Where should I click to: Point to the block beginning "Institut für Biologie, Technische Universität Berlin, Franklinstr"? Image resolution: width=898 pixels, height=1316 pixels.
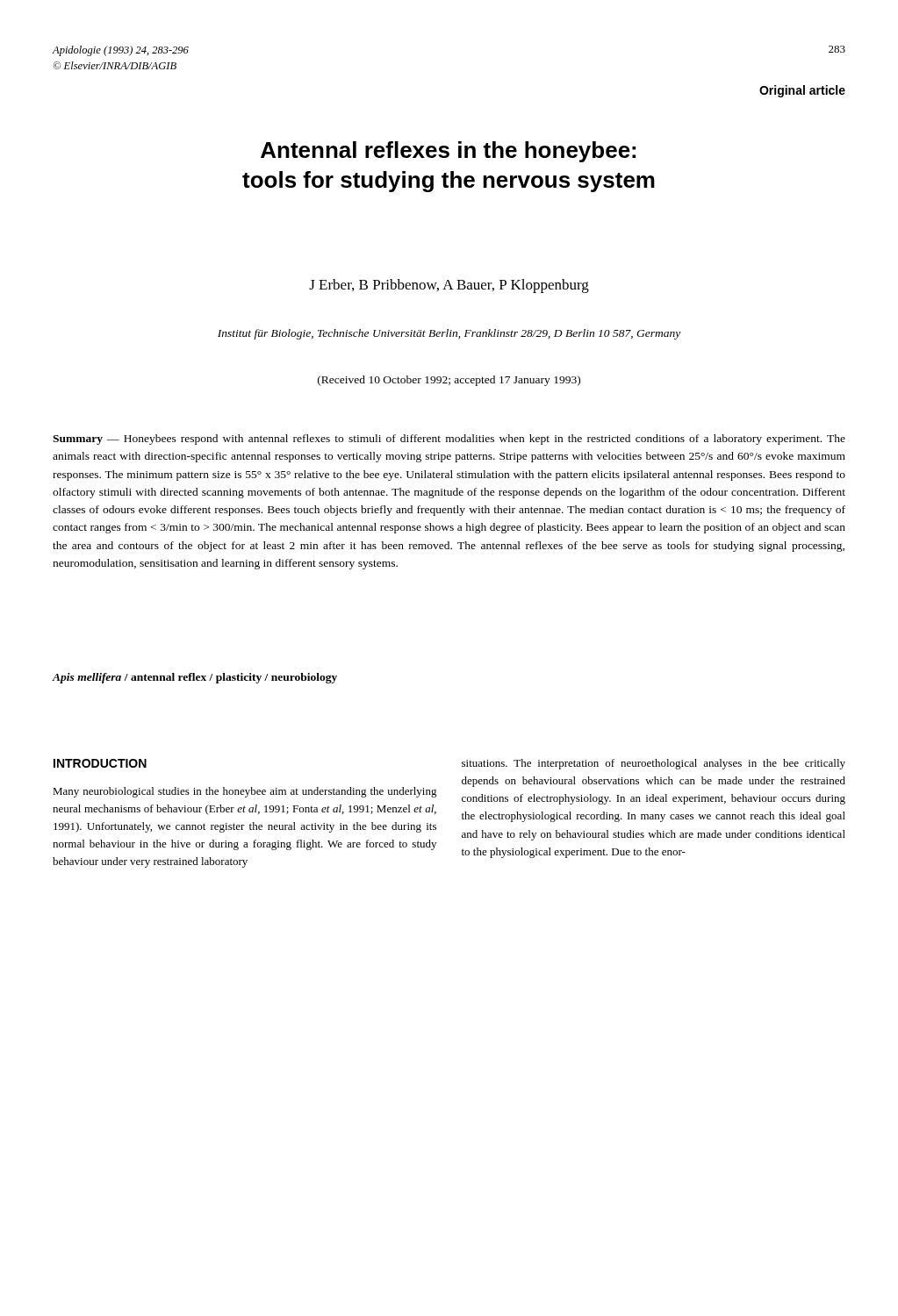point(449,333)
